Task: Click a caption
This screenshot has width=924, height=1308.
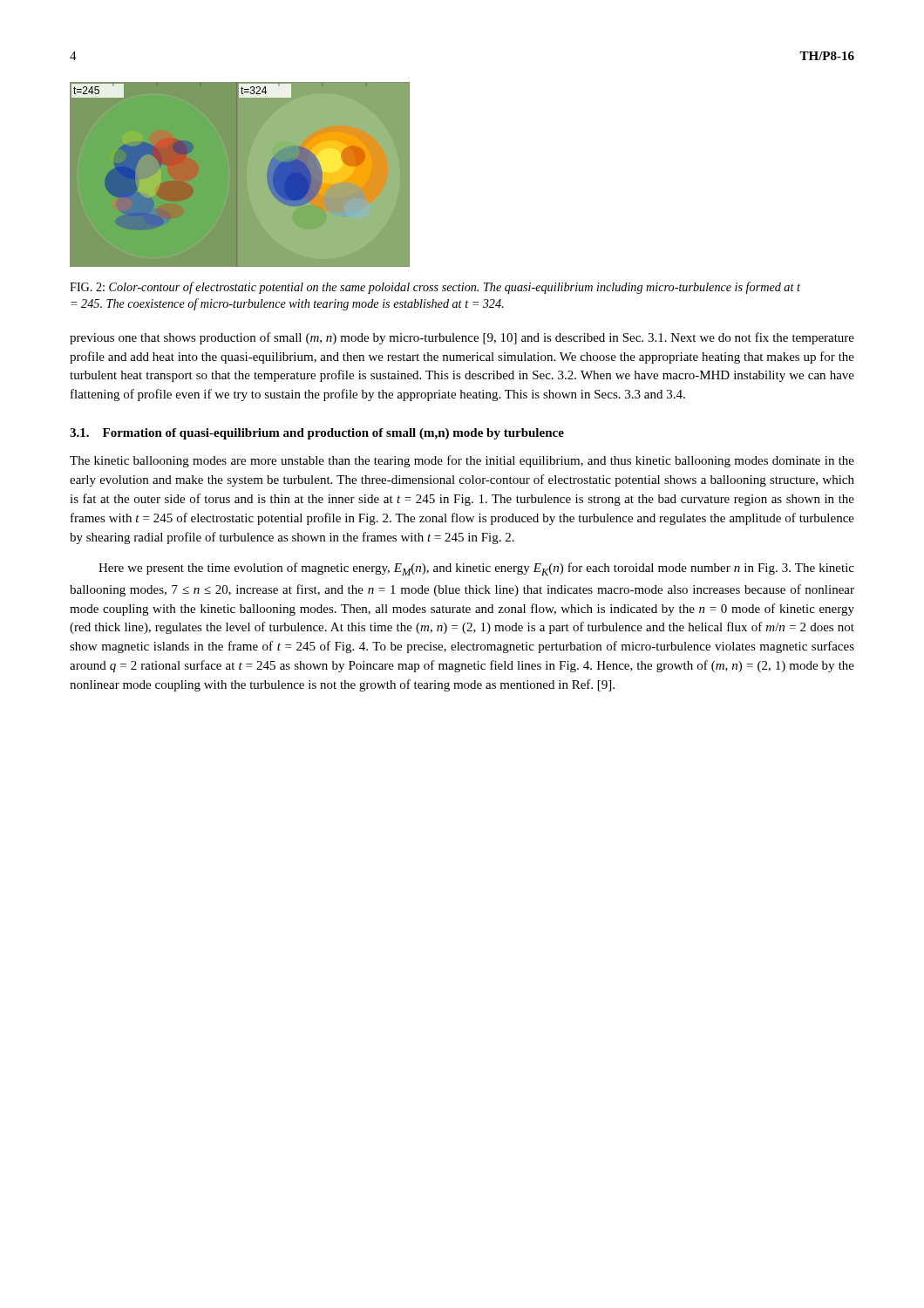Action: pyautogui.click(x=435, y=295)
